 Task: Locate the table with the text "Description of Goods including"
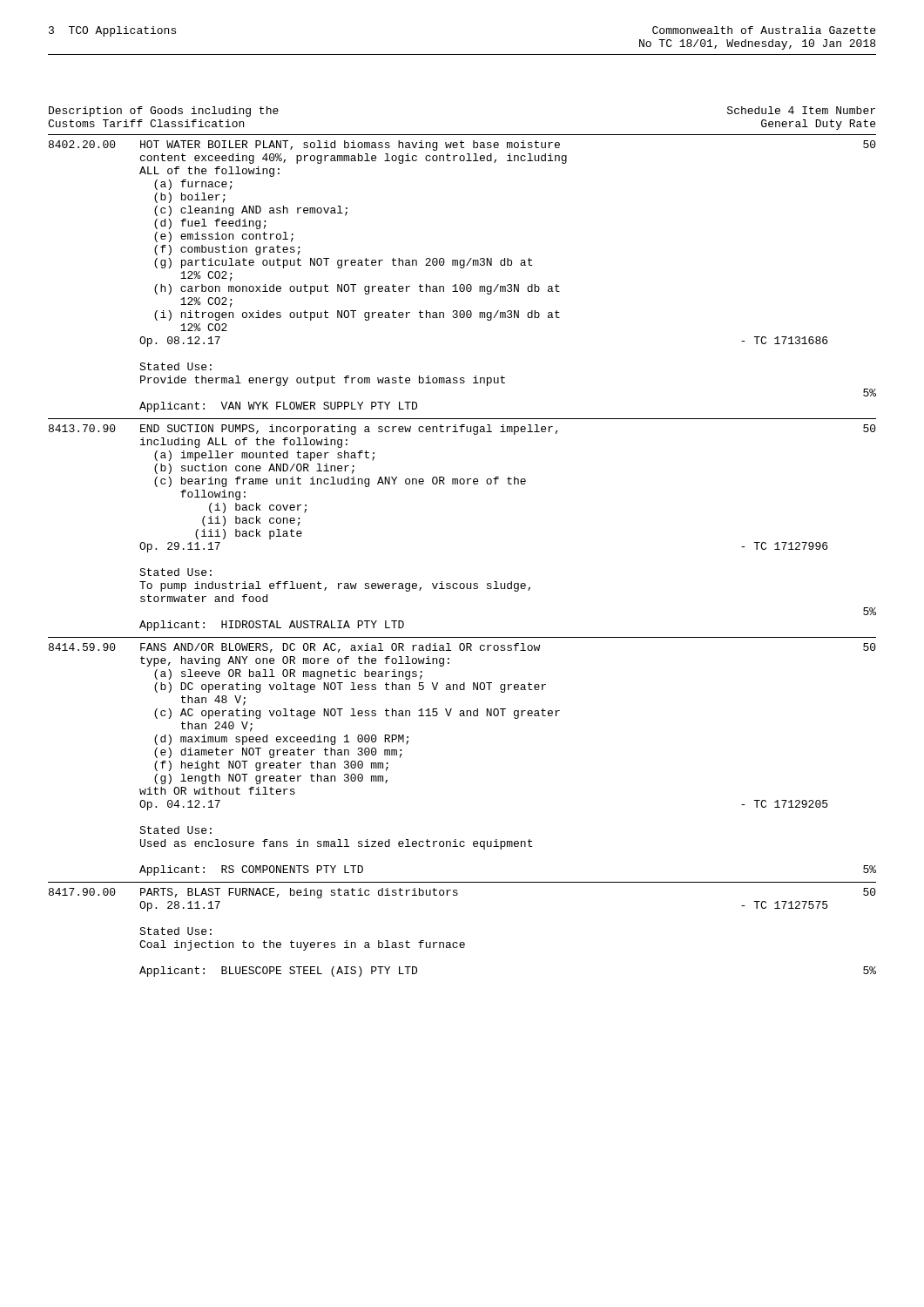462,538
